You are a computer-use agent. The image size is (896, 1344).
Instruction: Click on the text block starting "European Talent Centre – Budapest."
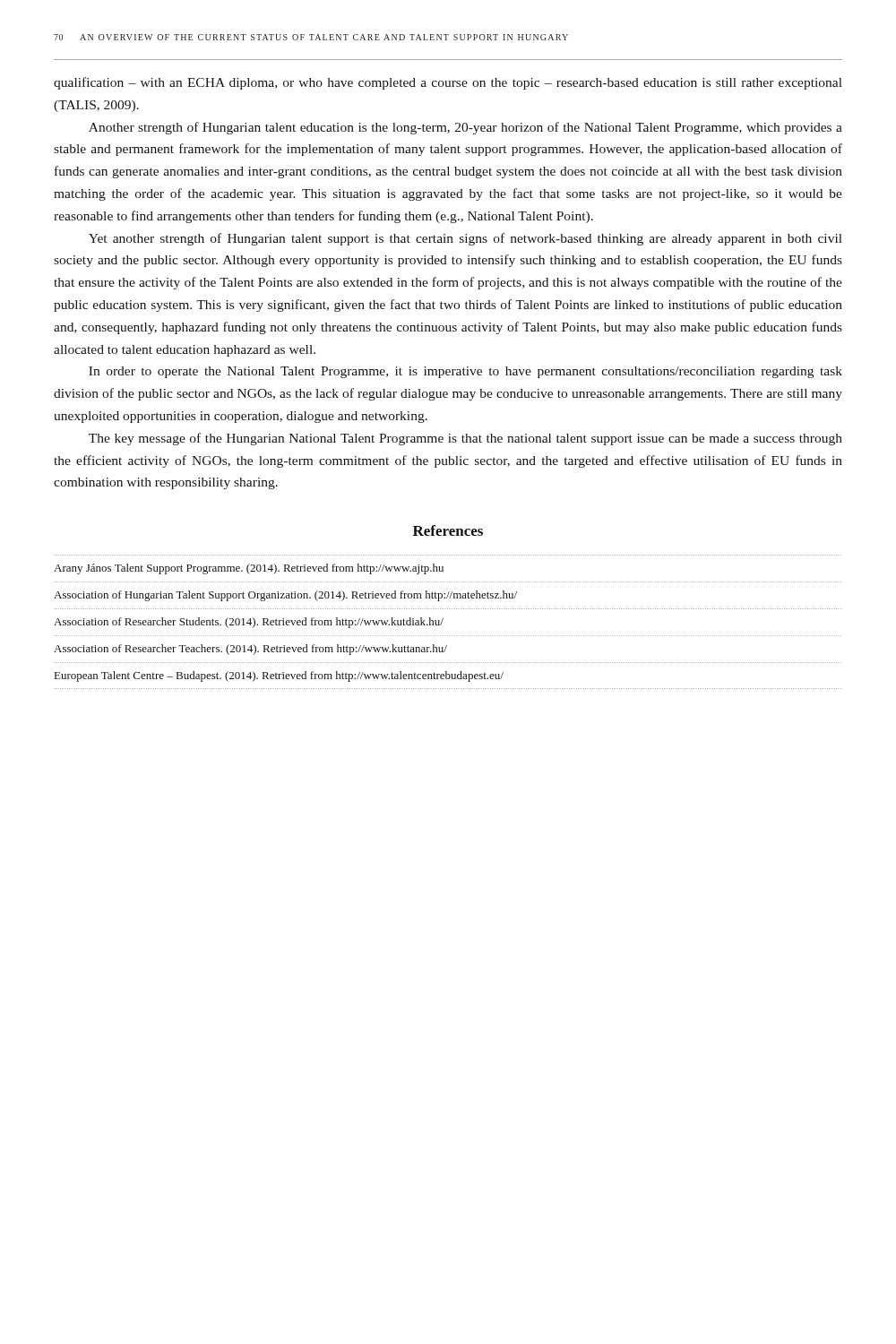click(279, 675)
